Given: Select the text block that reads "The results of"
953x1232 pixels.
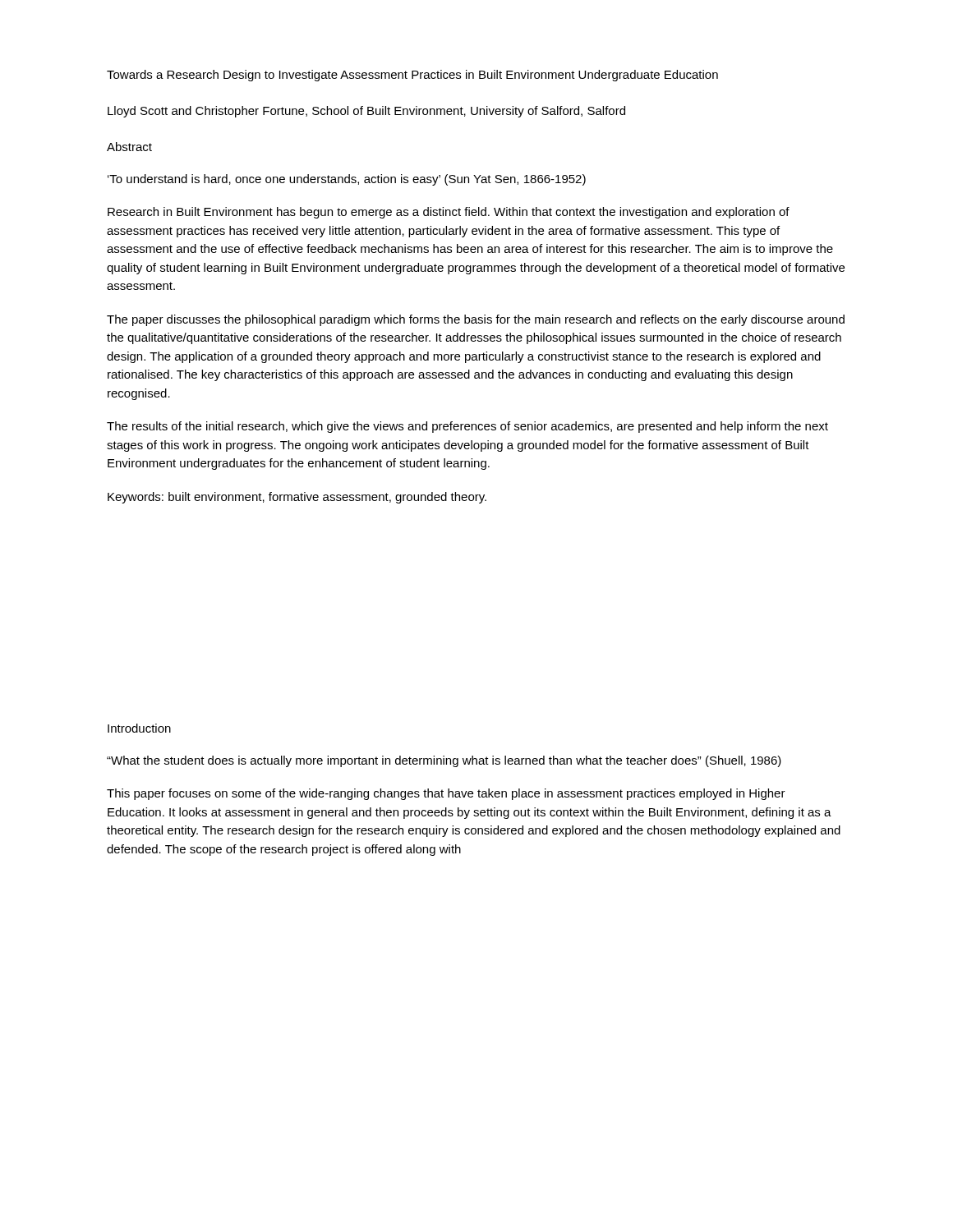Looking at the screenshot, I should coord(467,445).
